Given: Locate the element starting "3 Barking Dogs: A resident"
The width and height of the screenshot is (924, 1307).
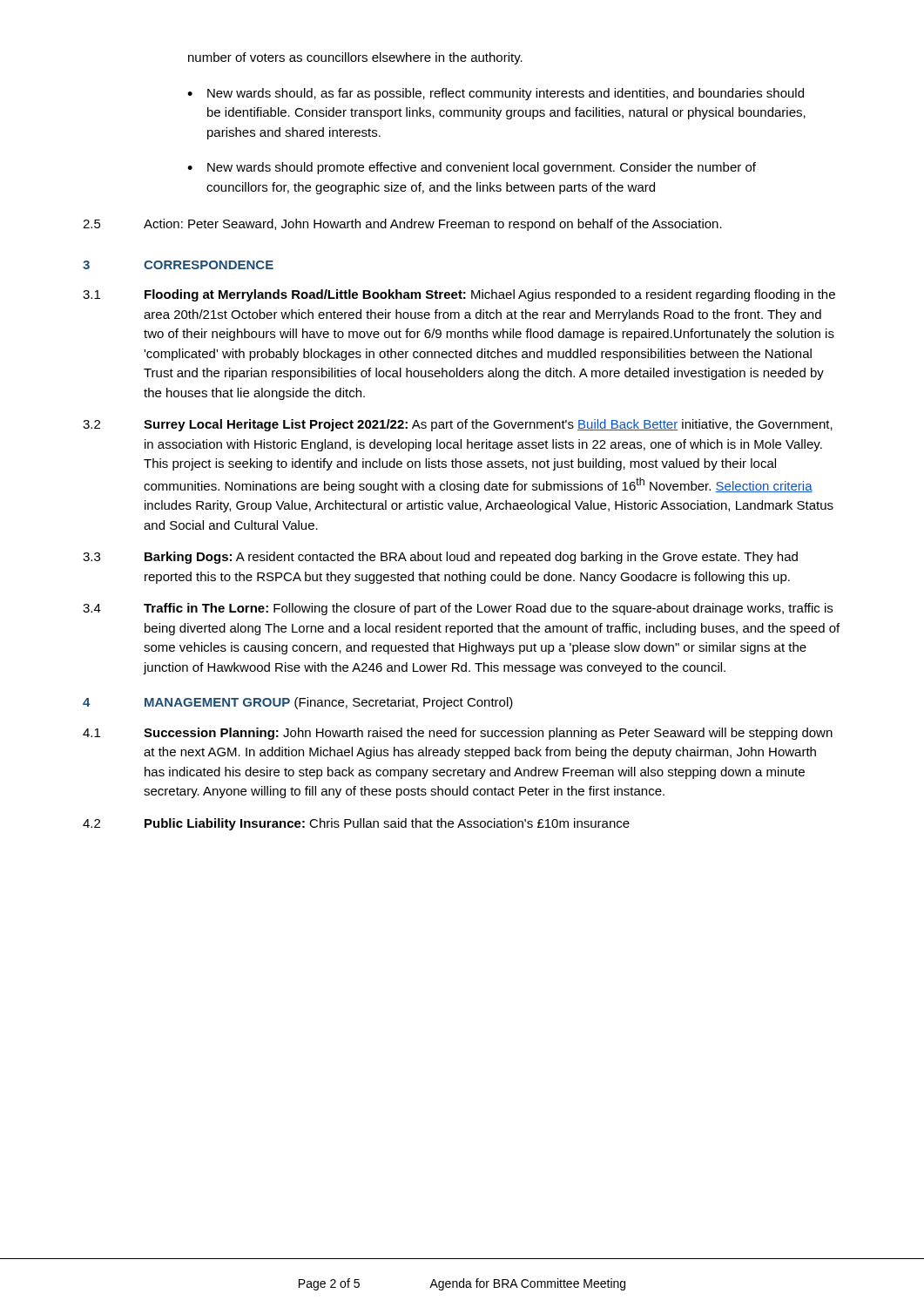Looking at the screenshot, I should [x=462, y=567].
